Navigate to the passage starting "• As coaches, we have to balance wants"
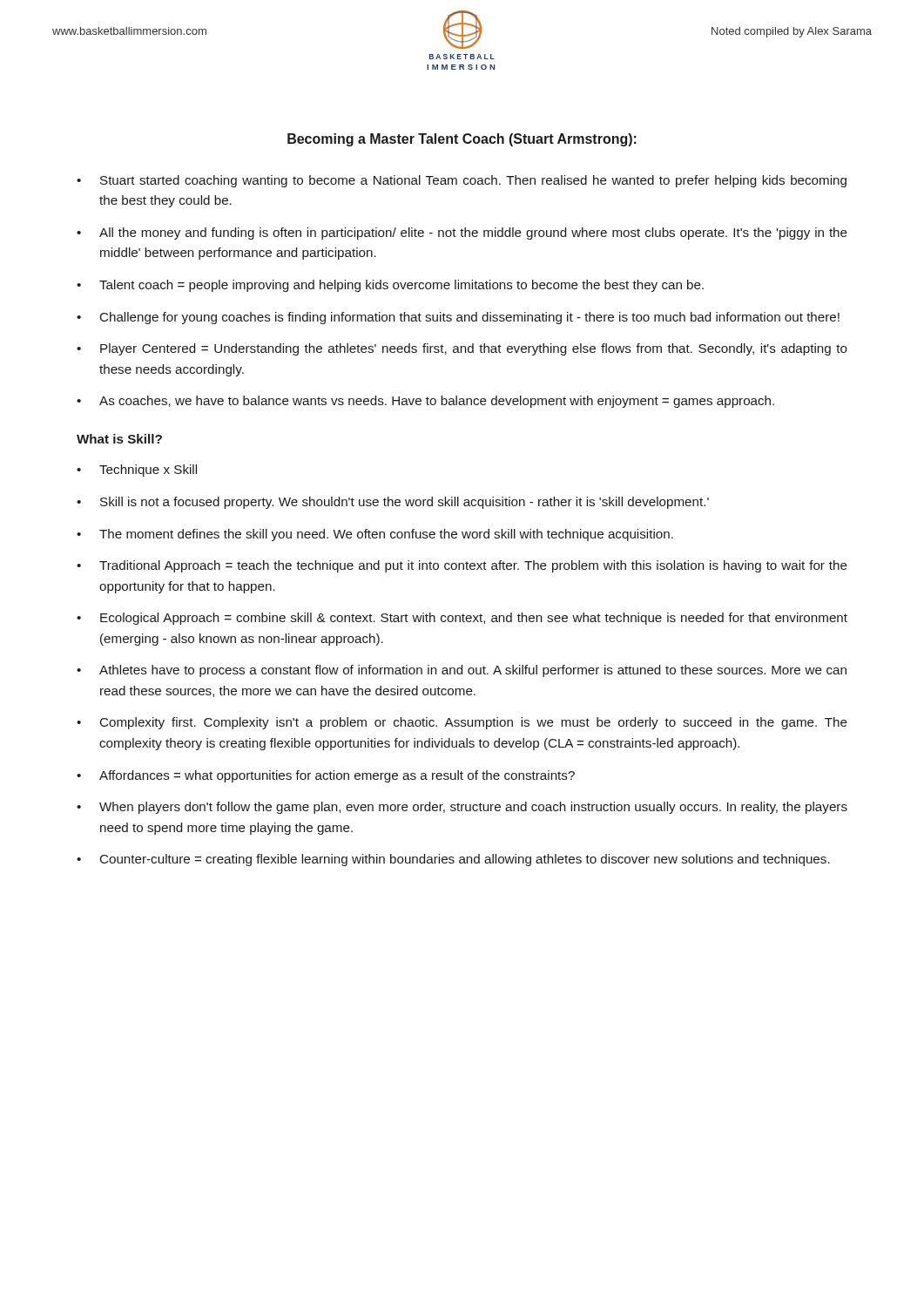This screenshot has width=924, height=1307. [462, 401]
